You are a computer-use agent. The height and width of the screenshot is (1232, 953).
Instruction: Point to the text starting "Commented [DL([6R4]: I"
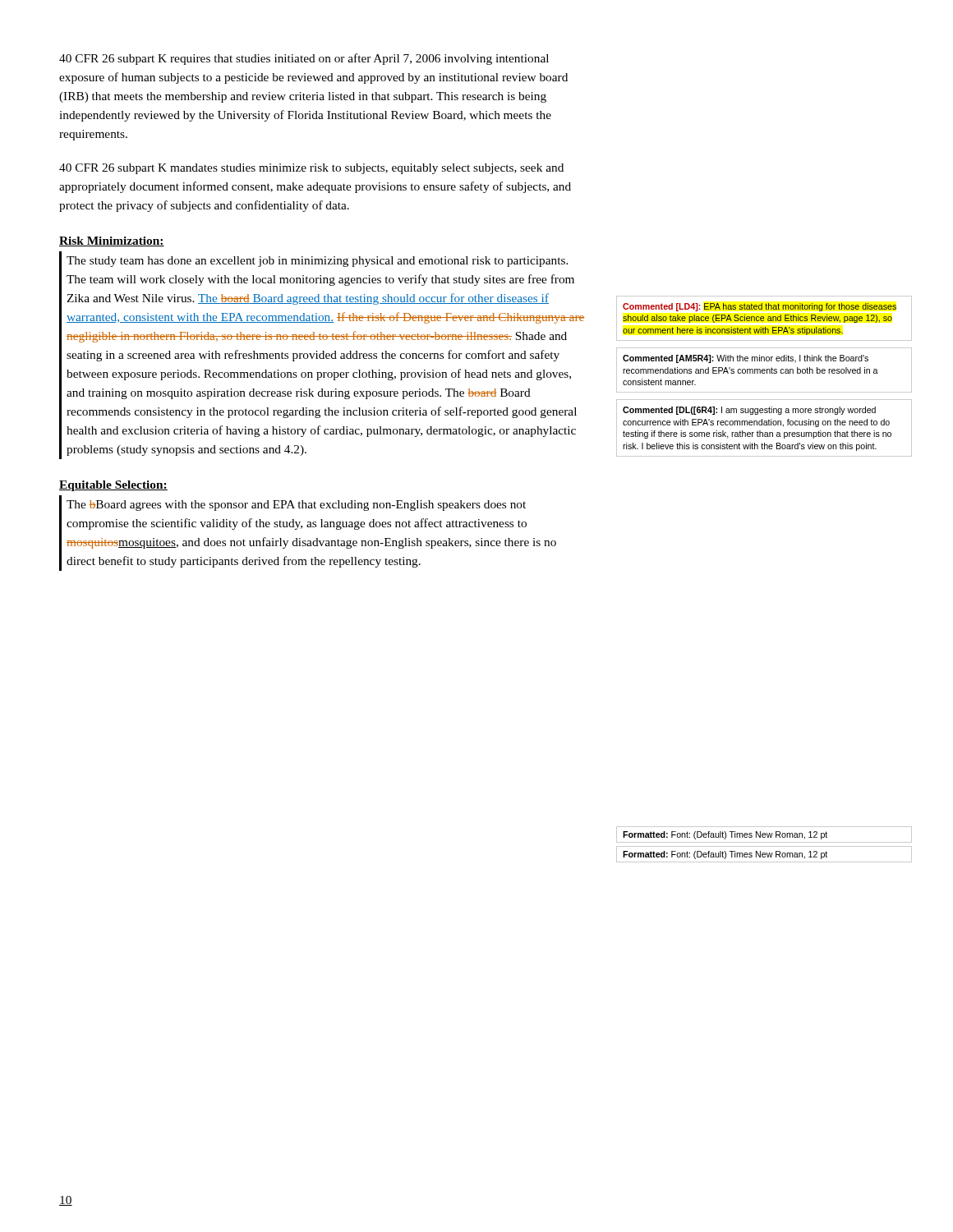point(757,428)
